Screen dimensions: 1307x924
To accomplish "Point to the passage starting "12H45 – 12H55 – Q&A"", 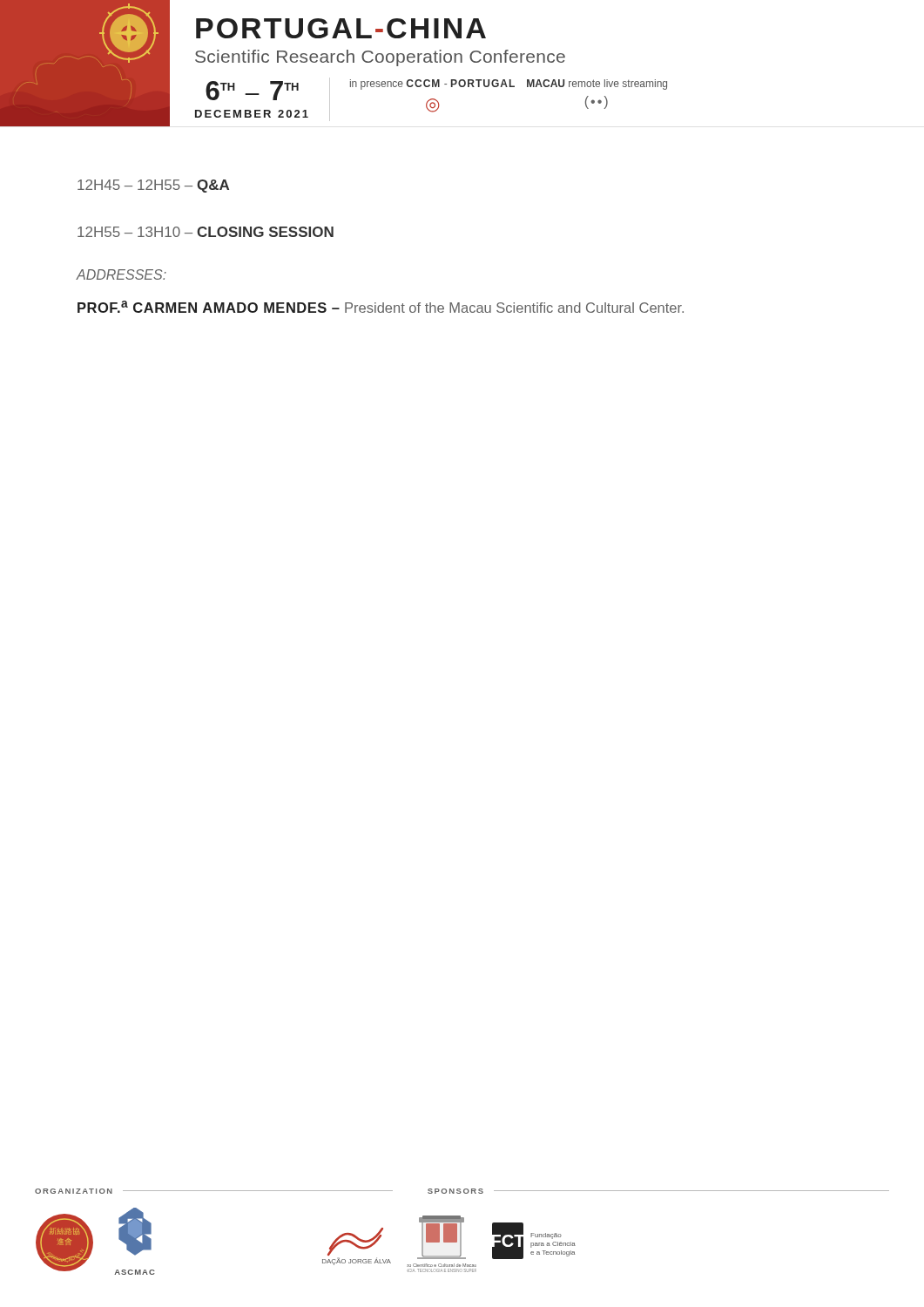I will (153, 185).
